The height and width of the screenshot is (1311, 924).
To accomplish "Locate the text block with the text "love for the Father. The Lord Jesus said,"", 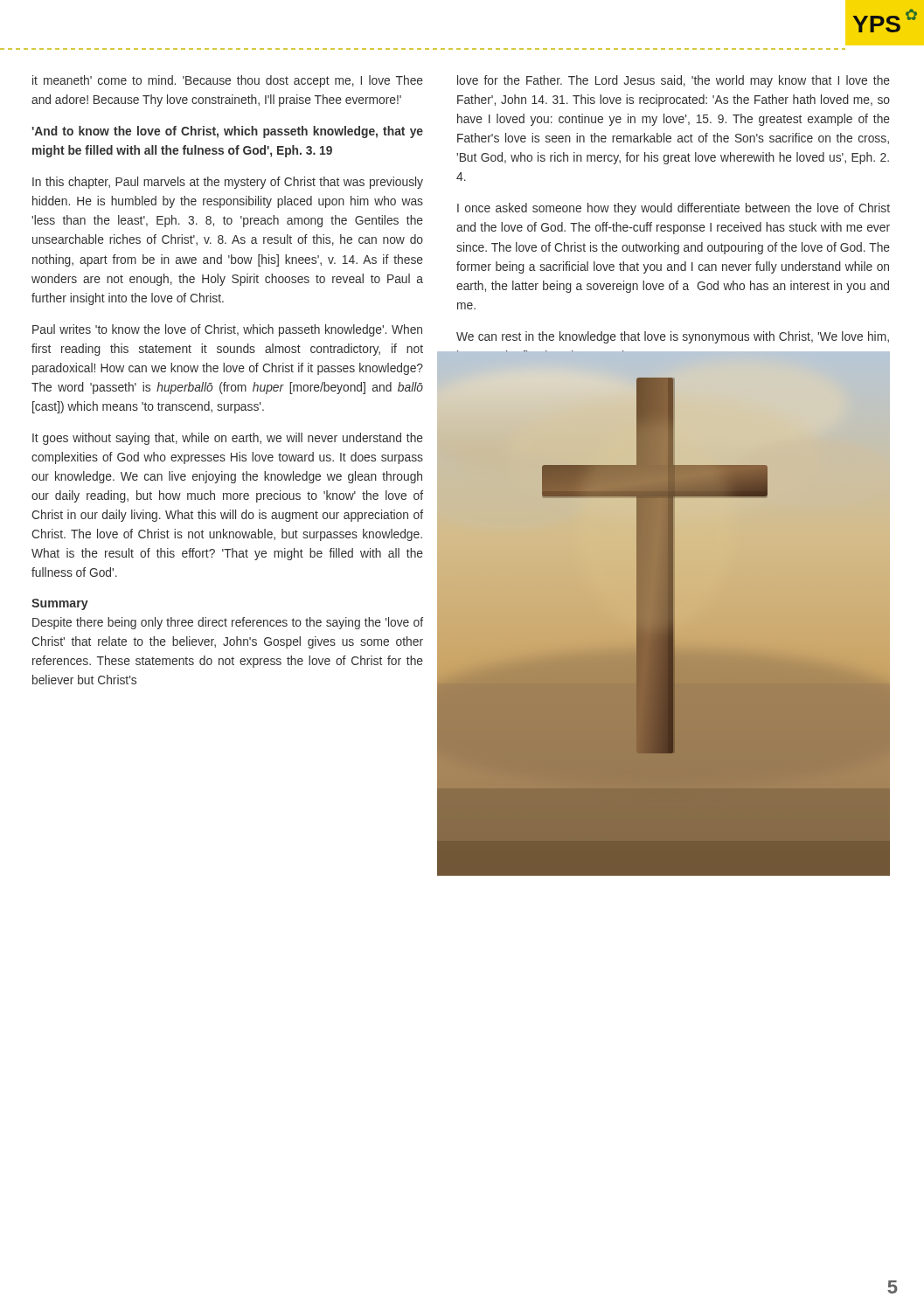I will point(673,129).
